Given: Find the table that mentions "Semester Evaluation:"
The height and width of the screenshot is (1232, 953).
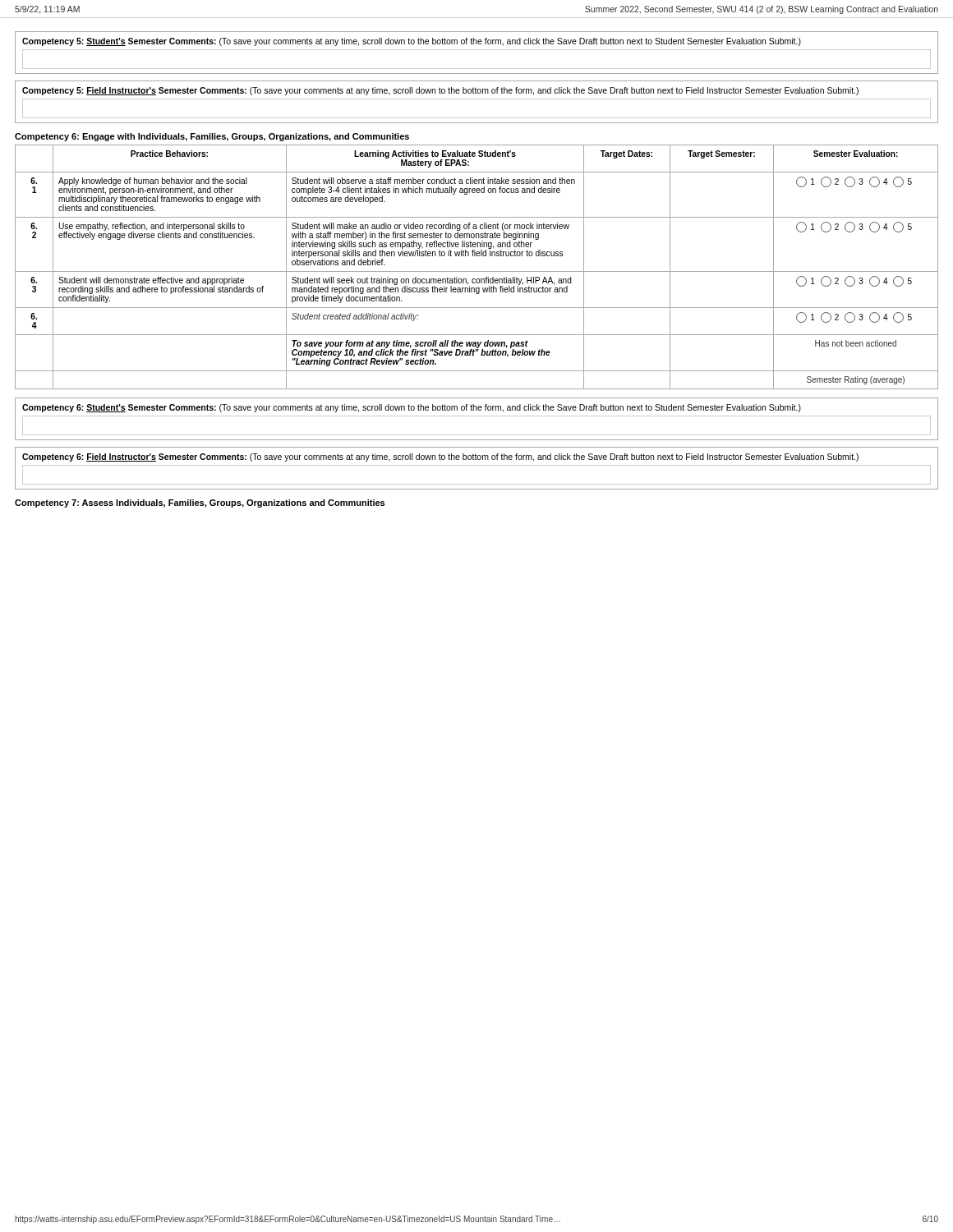Looking at the screenshot, I should click(476, 267).
